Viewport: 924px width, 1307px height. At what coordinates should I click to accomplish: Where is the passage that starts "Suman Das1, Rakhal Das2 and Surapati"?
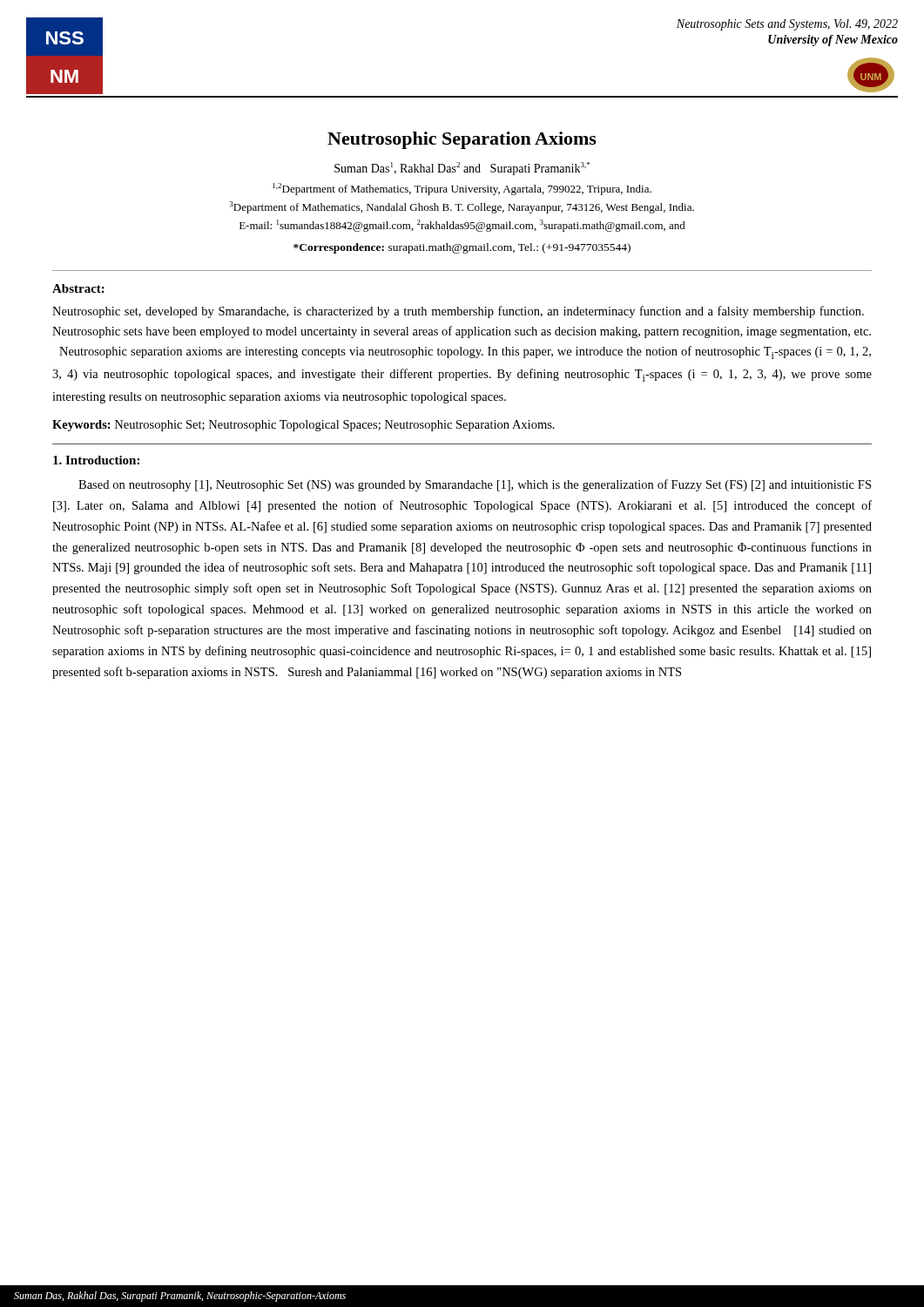pos(462,168)
